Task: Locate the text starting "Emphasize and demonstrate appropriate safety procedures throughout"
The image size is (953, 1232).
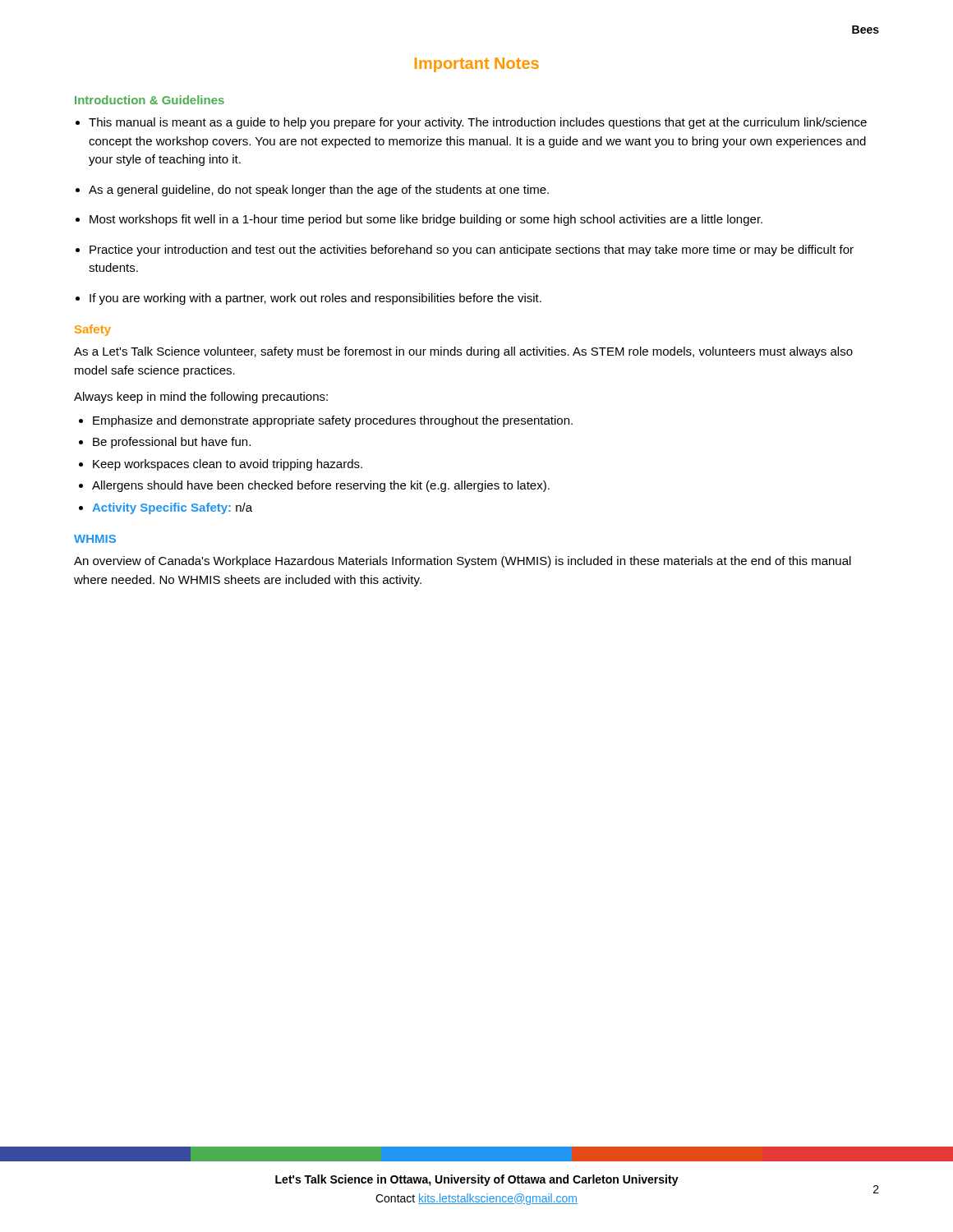Action: pyautogui.click(x=333, y=420)
